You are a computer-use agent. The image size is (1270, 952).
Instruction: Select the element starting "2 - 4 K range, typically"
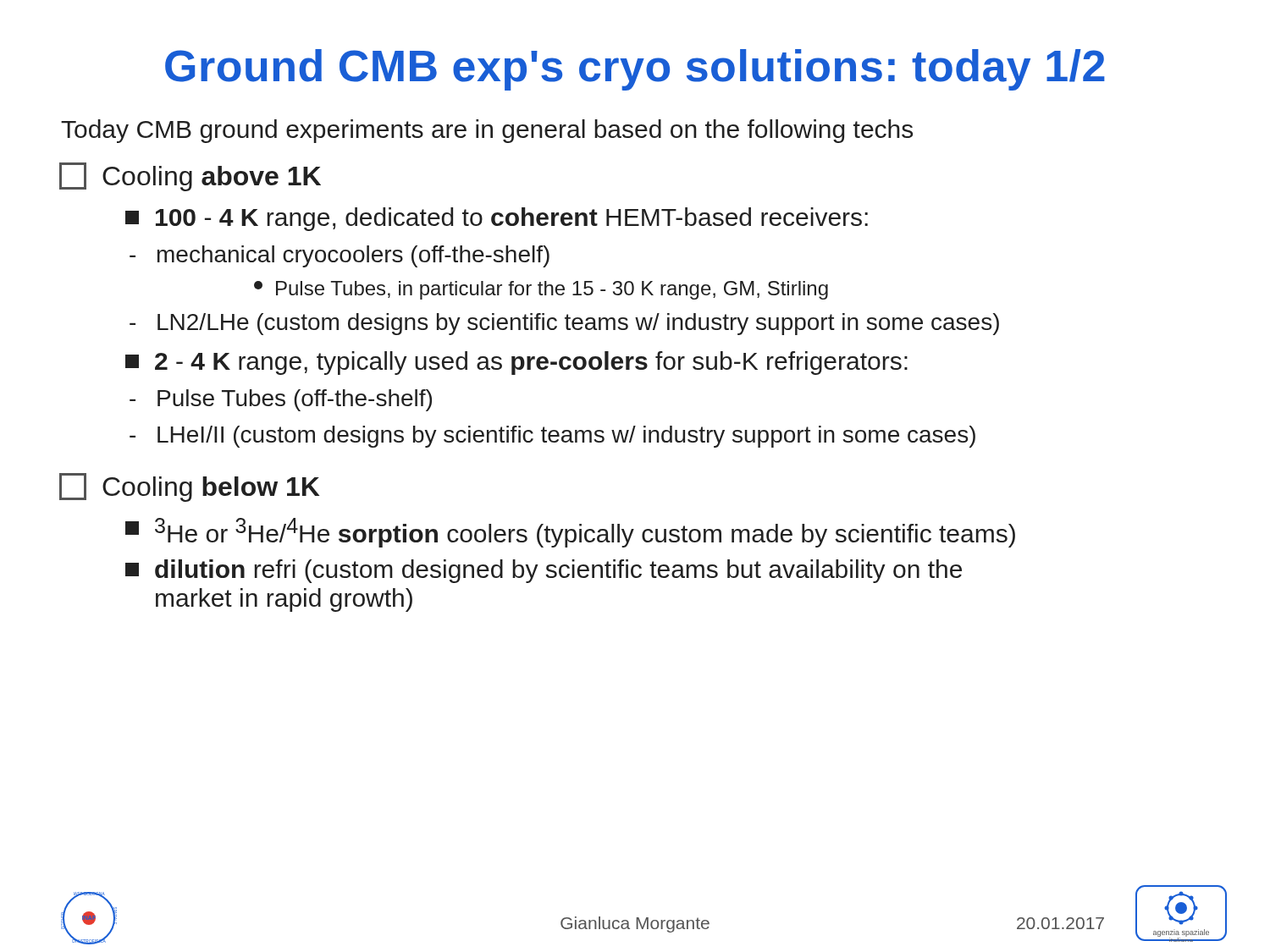[517, 361]
